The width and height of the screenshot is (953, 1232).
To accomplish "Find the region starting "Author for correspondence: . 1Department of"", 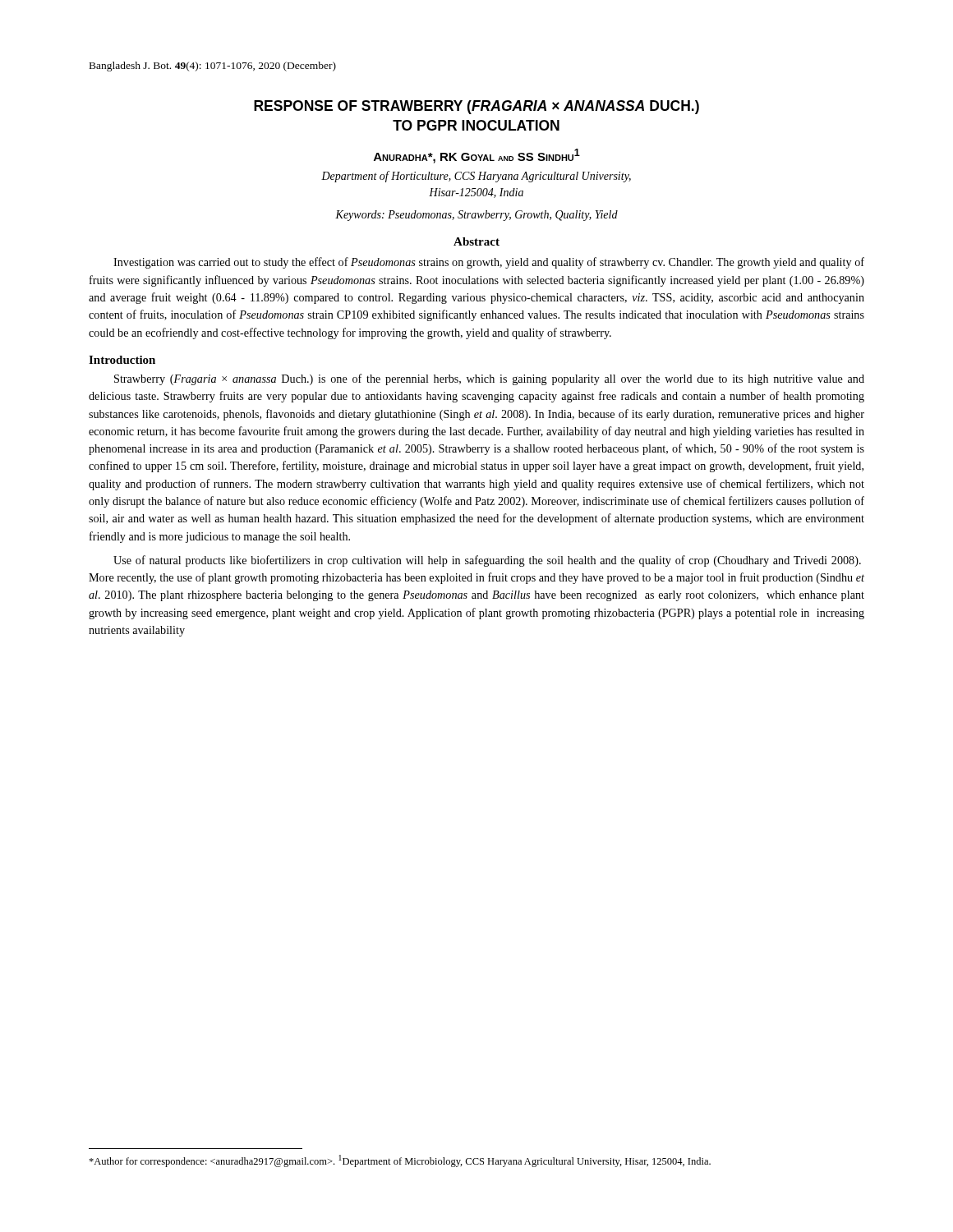I will pyautogui.click(x=400, y=1160).
